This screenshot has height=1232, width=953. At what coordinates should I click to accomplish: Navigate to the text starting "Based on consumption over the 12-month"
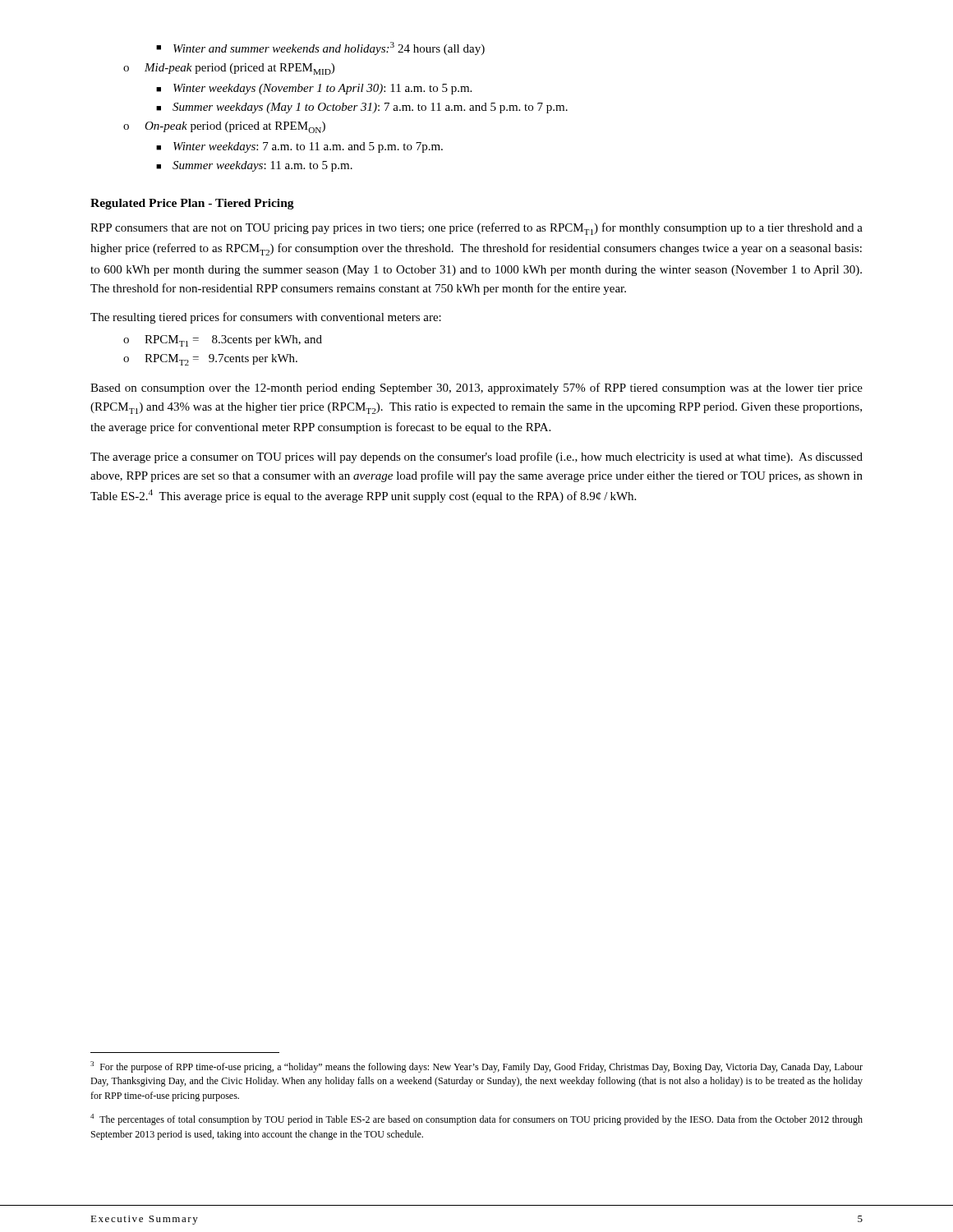point(476,407)
